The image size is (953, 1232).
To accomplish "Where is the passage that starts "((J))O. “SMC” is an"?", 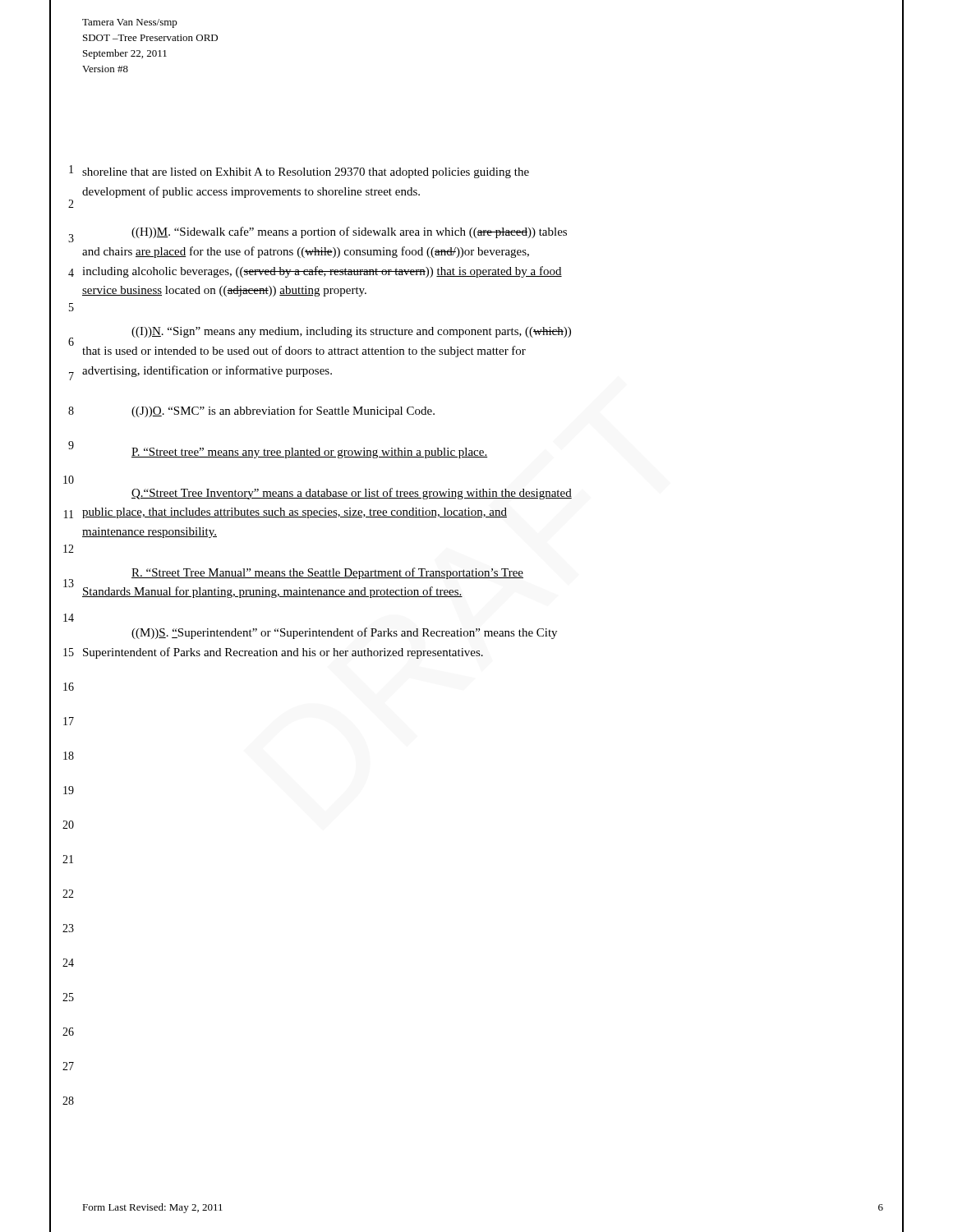I will [x=283, y=411].
